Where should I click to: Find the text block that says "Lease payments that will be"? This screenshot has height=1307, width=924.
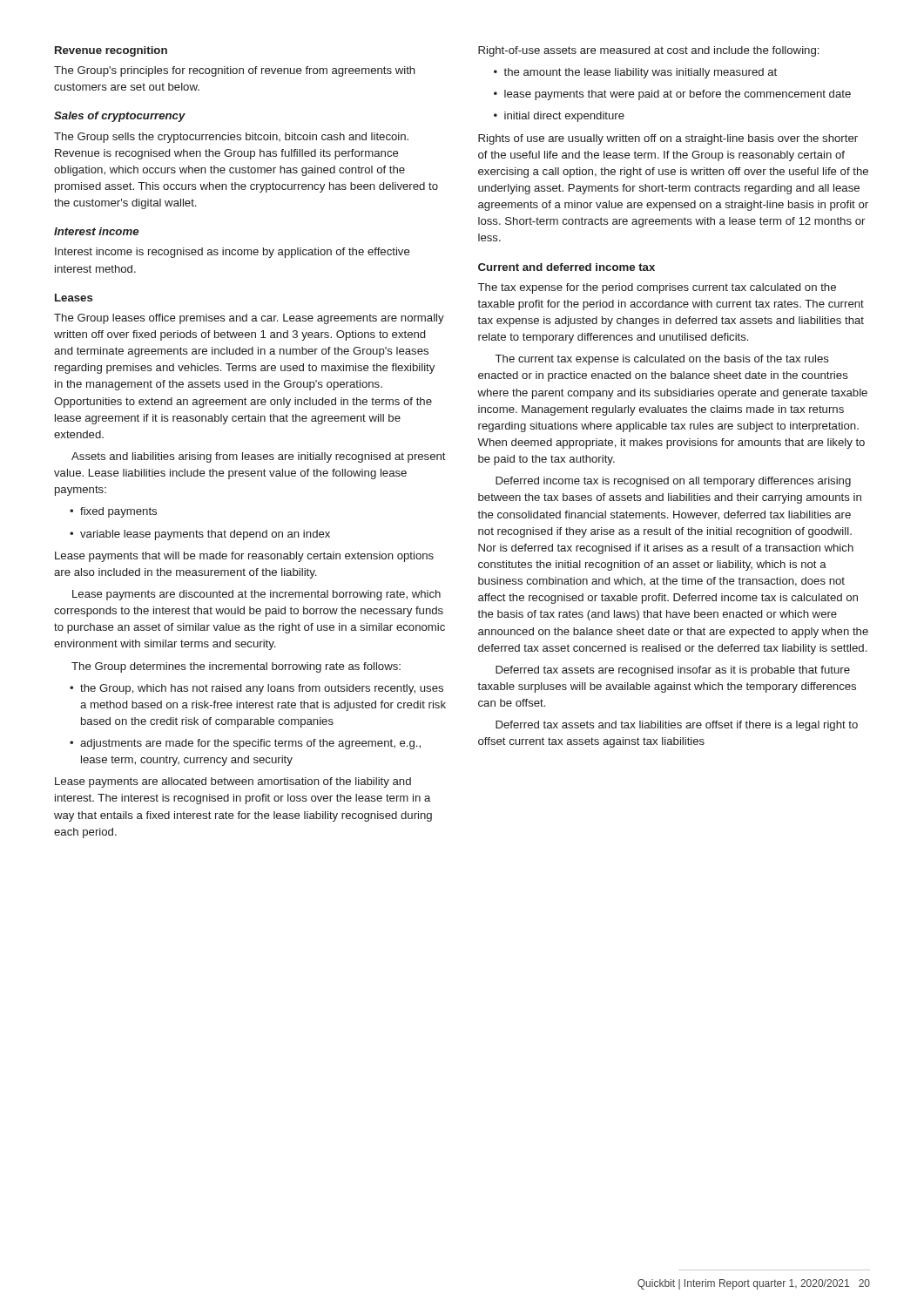250,564
